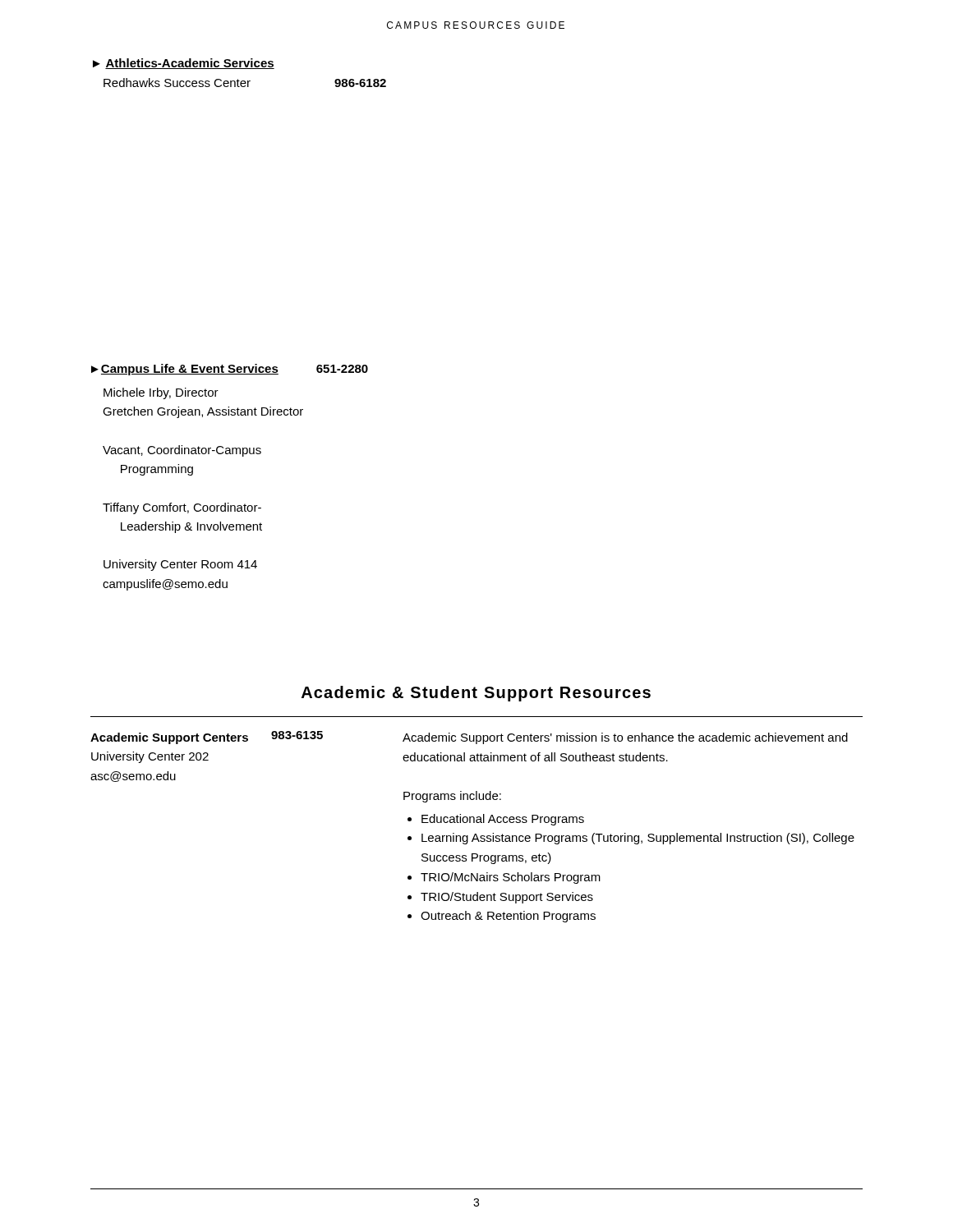Locate the passage starting "Academic Support Centers' mission is to"

point(633,828)
